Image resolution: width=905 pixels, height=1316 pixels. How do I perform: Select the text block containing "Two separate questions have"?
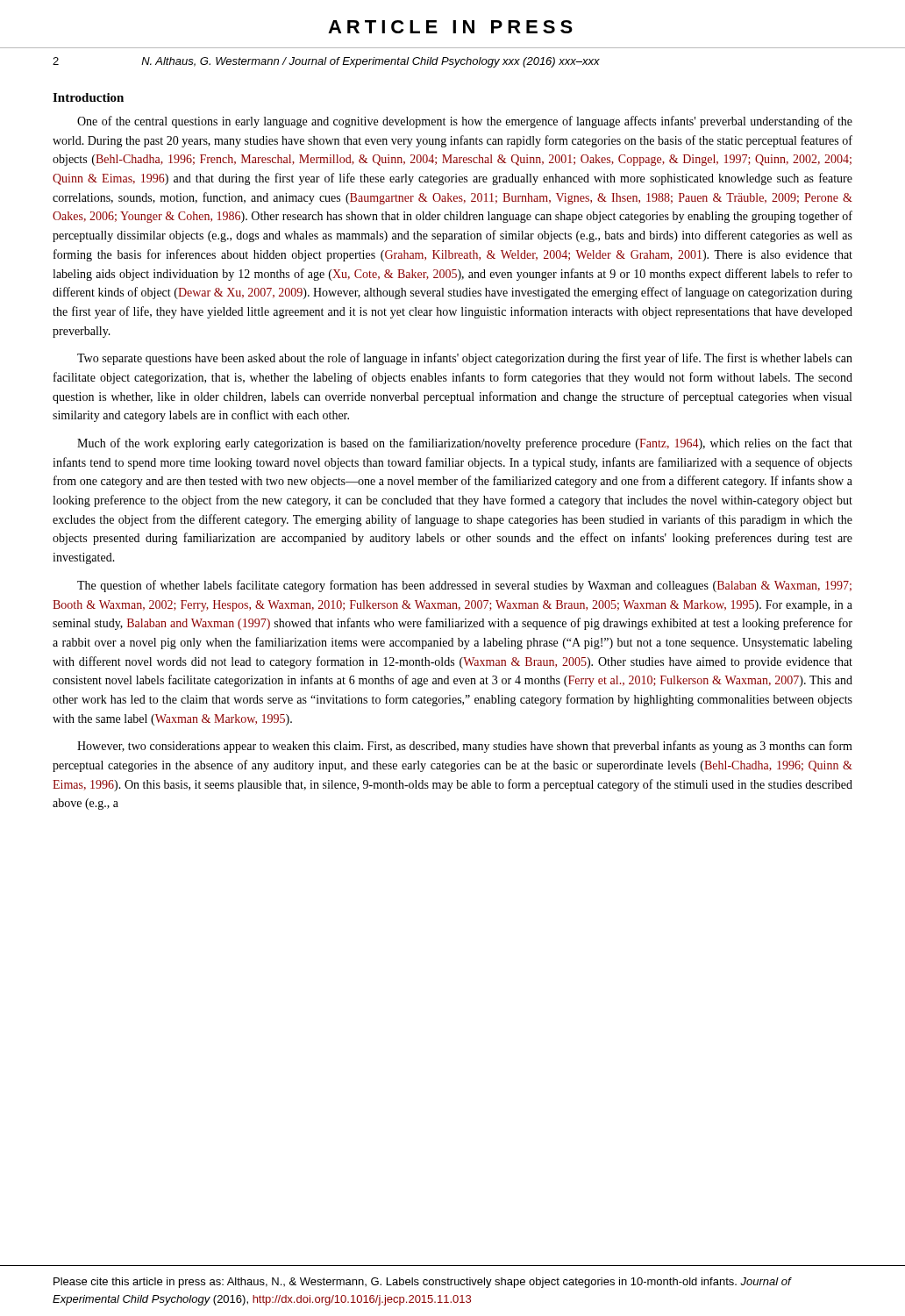tap(452, 387)
